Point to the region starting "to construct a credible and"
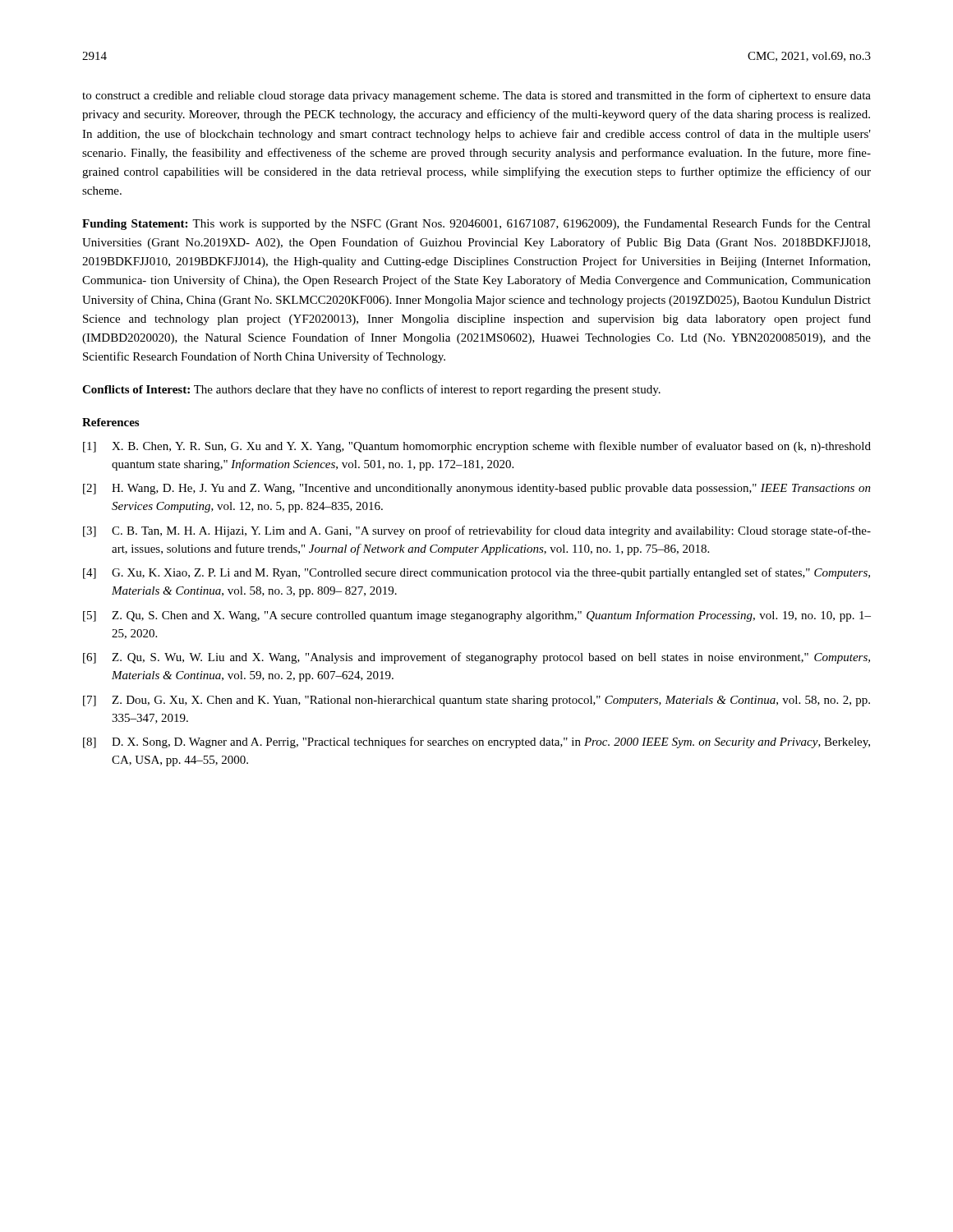Screen dimensions: 1232x953 [x=476, y=143]
